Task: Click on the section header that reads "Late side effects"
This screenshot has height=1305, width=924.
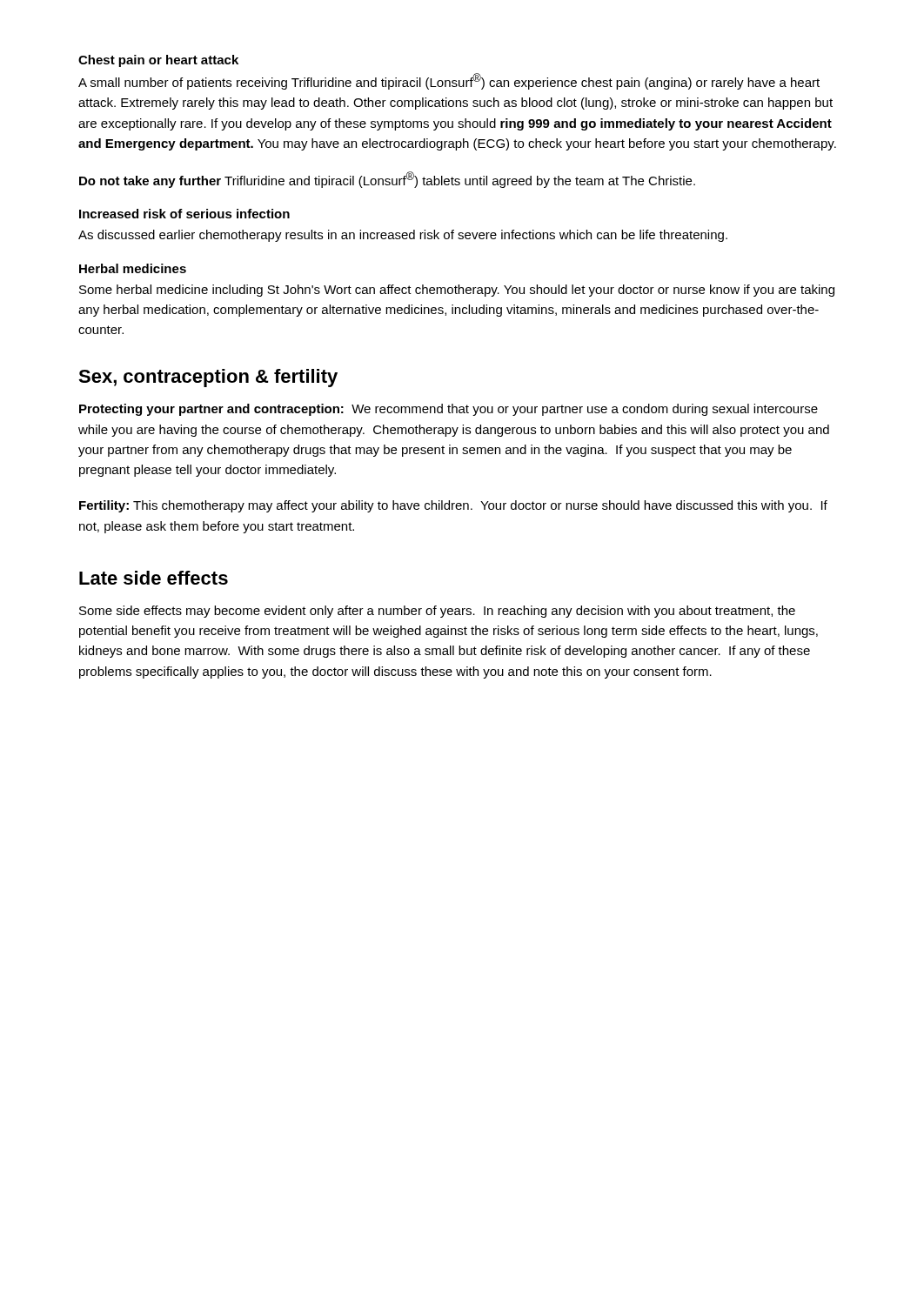Action: coord(153,578)
